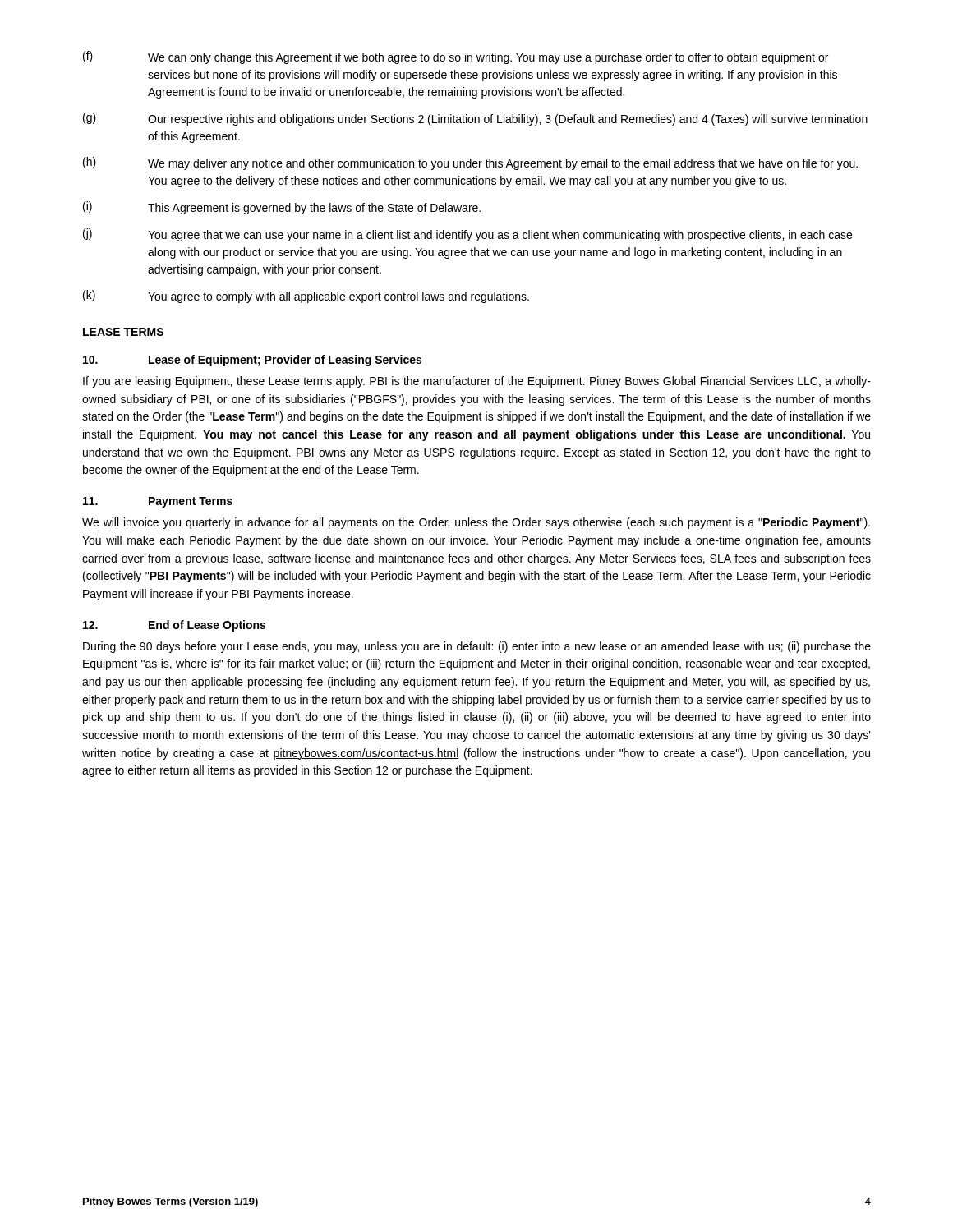The width and height of the screenshot is (953, 1232).
Task: Select the element starting "LEASE TERMS"
Action: coord(123,332)
